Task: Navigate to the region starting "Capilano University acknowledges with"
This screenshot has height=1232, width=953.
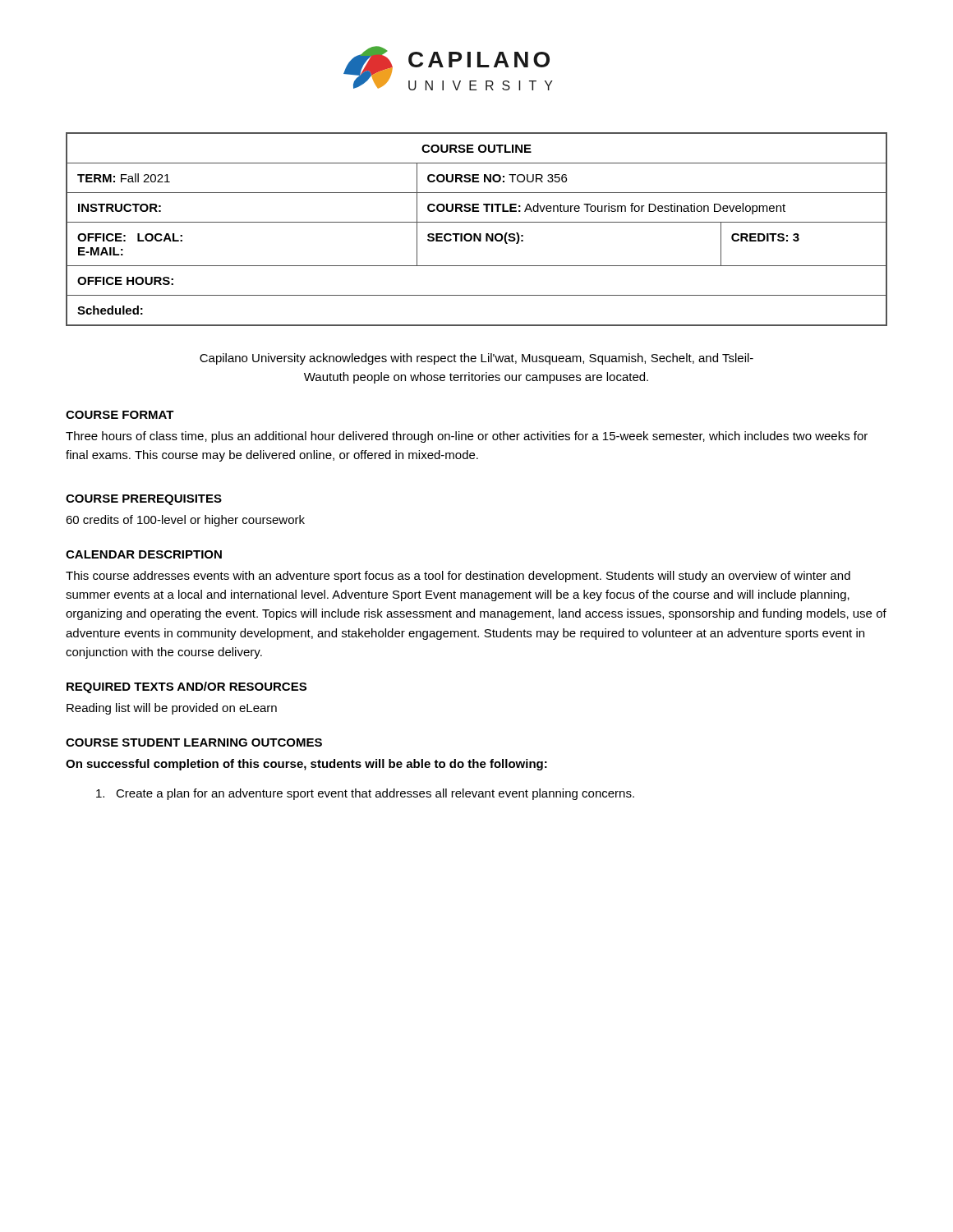Action: tap(476, 367)
